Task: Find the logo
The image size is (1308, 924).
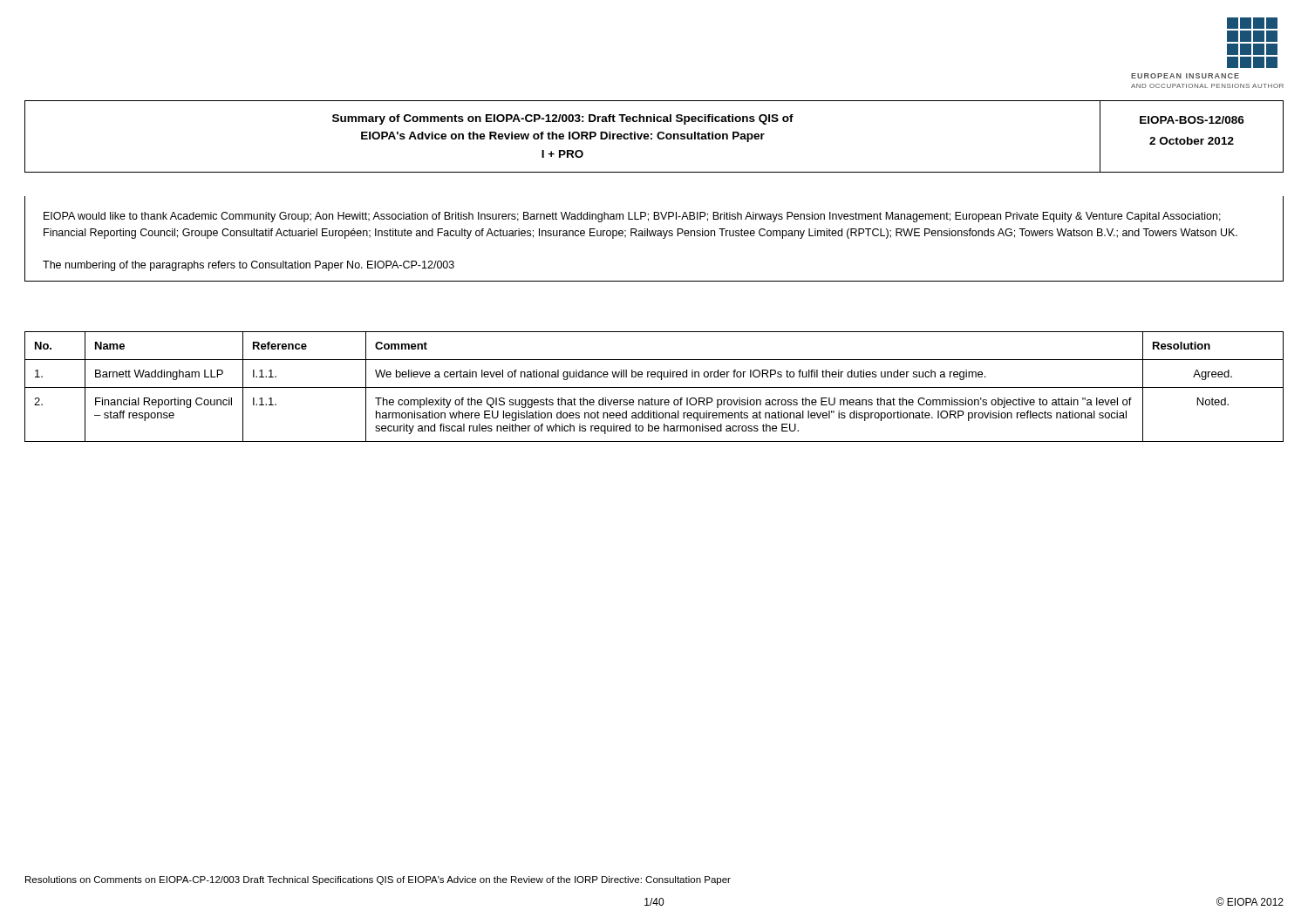Action: click(x=1205, y=56)
